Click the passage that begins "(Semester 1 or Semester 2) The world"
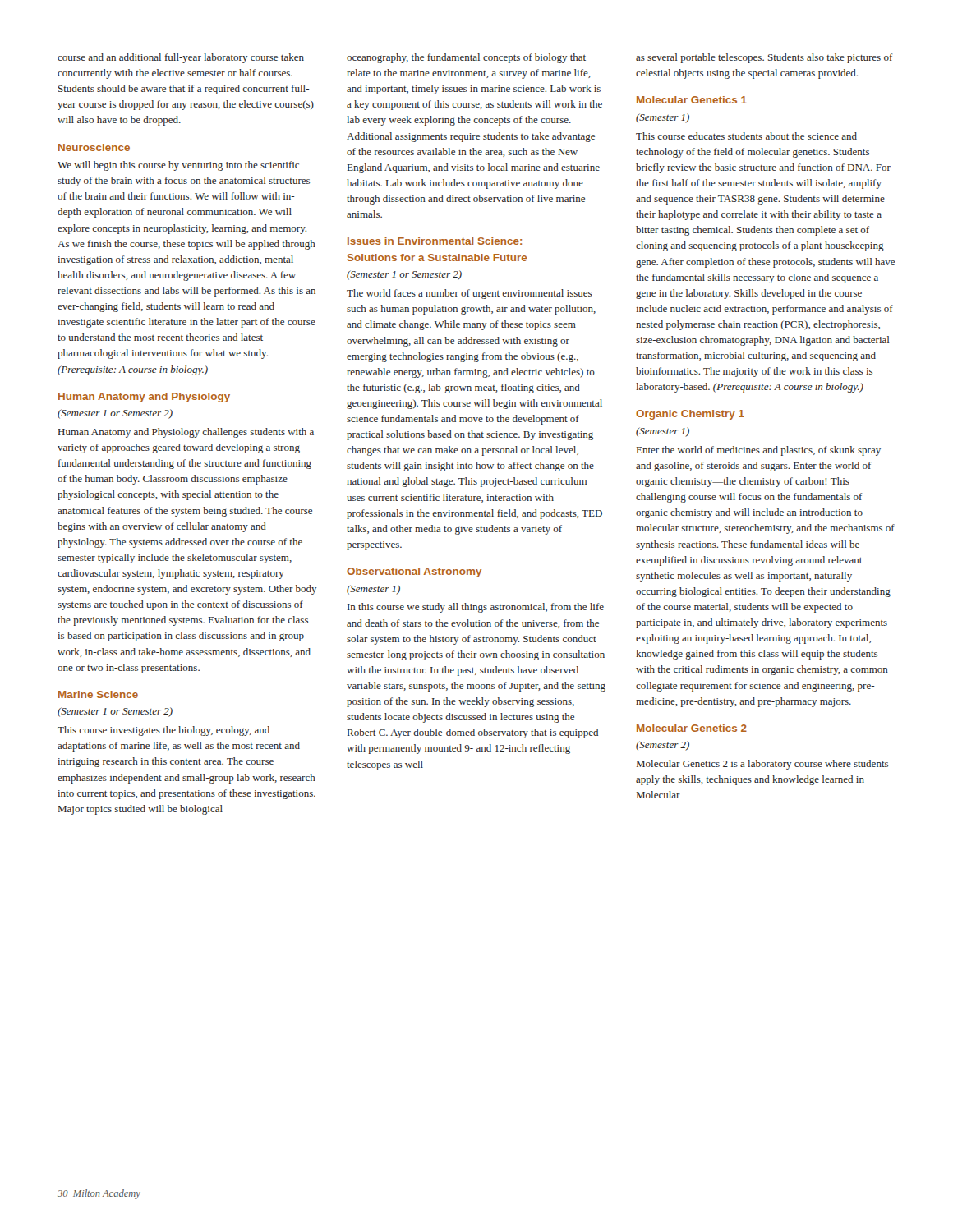This screenshot has width=953, height=1232. coord(476,410)
